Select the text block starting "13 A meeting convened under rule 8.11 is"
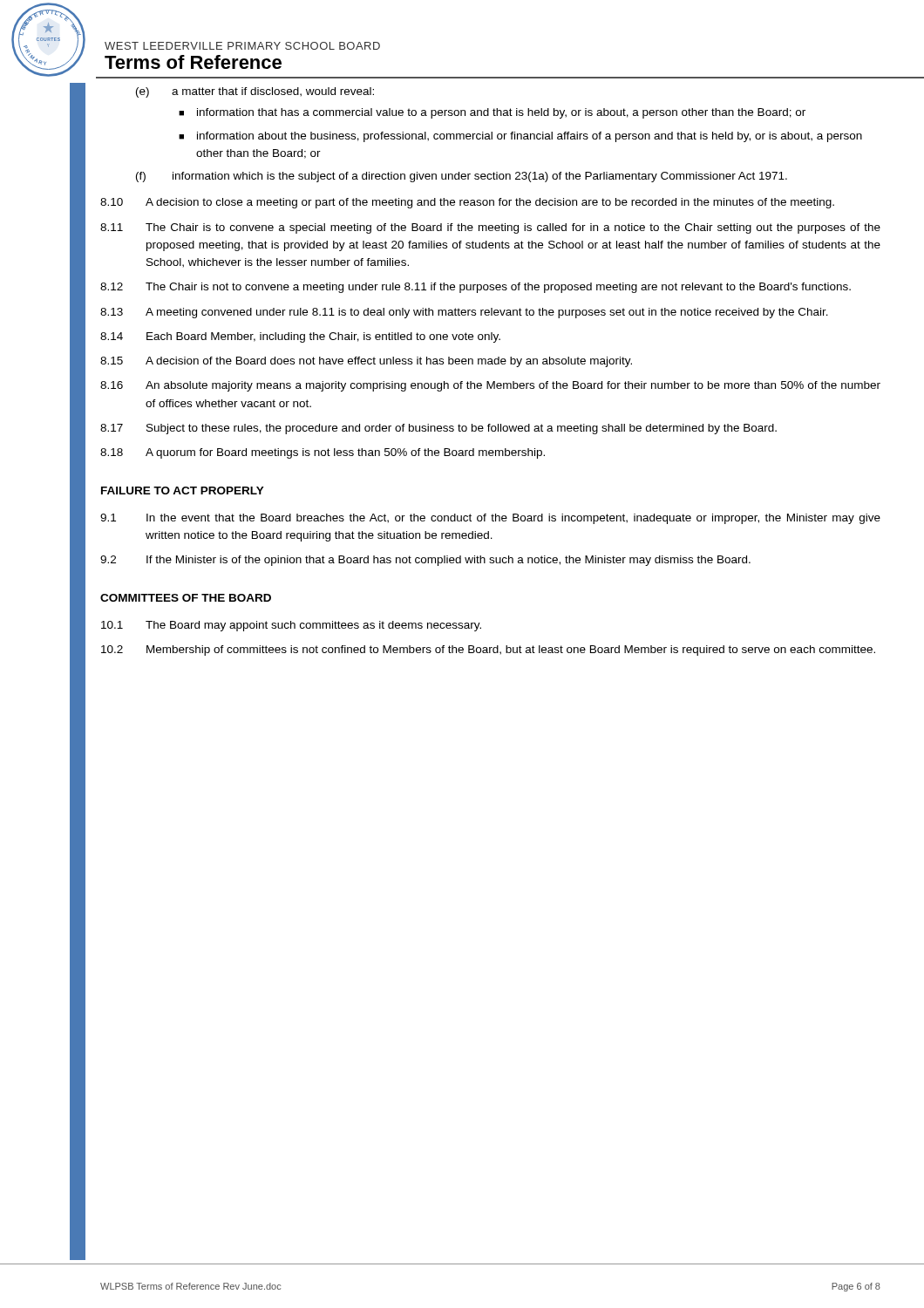The image size is (924, 1308). (x=490, y=312)
